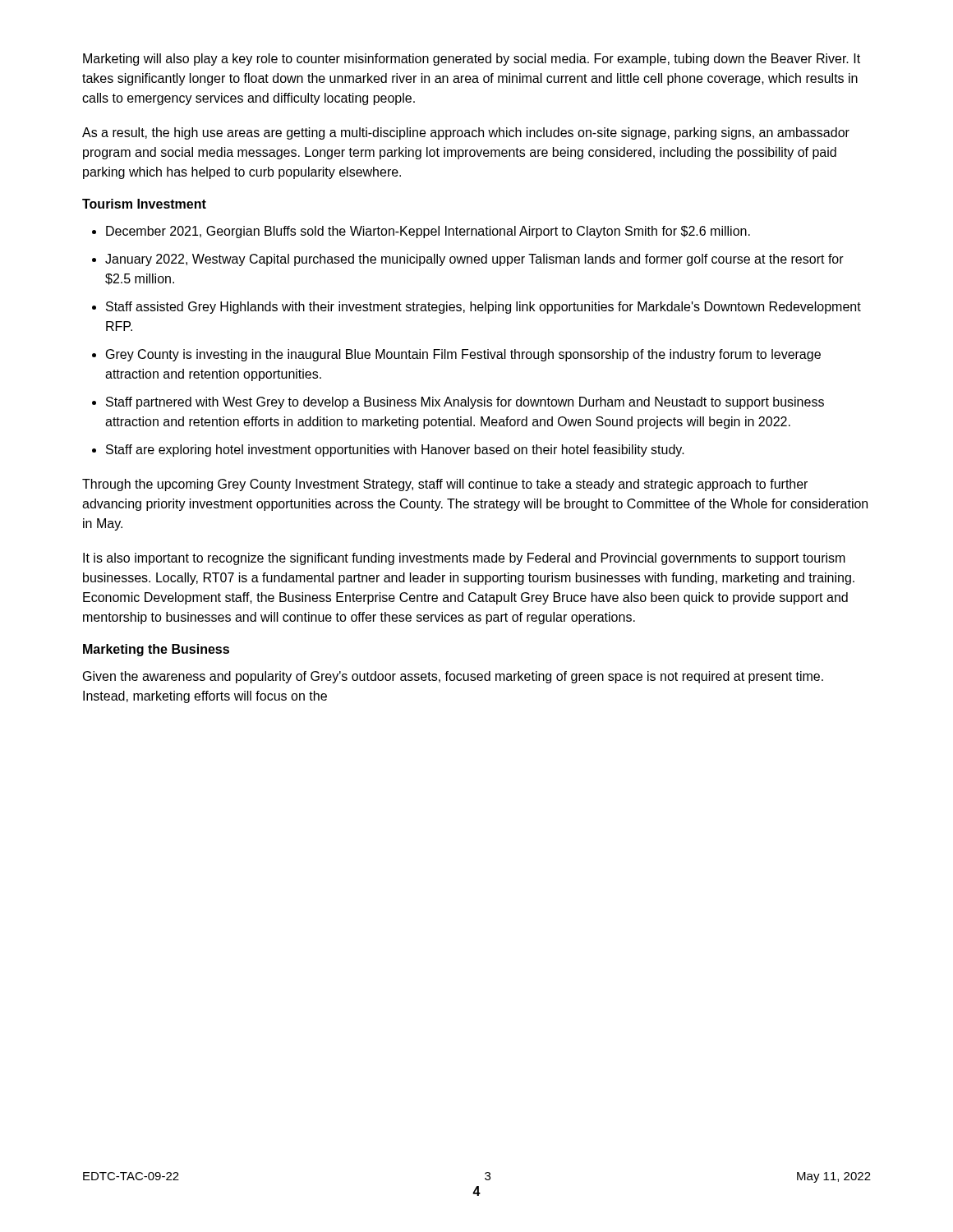Click on the passage starting "As a result, the high use"
Image resolution: width=953 pixels, height=1232 pixels.
(466, 152)
